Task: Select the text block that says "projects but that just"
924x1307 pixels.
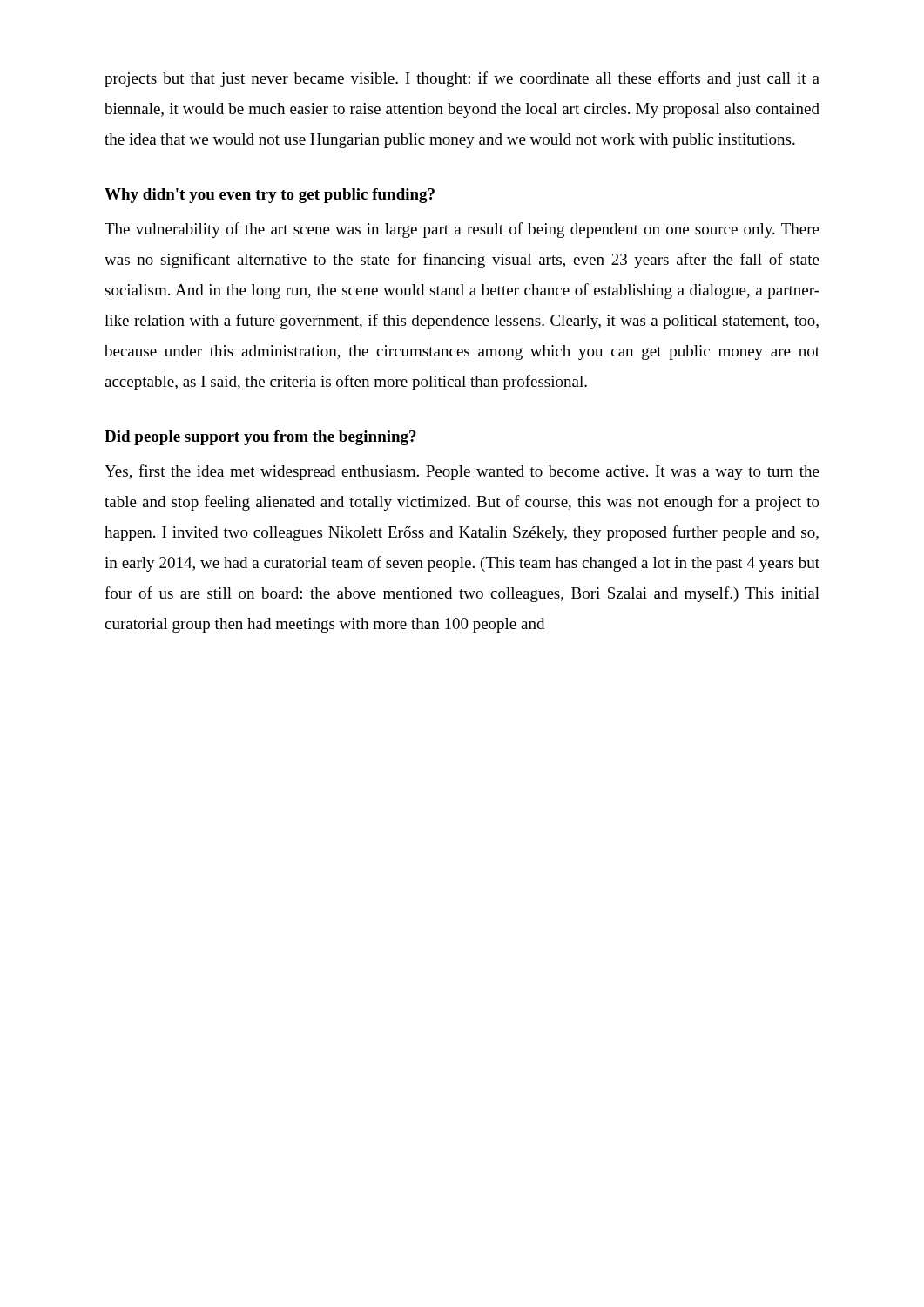Action: click(x=462, y=109)
